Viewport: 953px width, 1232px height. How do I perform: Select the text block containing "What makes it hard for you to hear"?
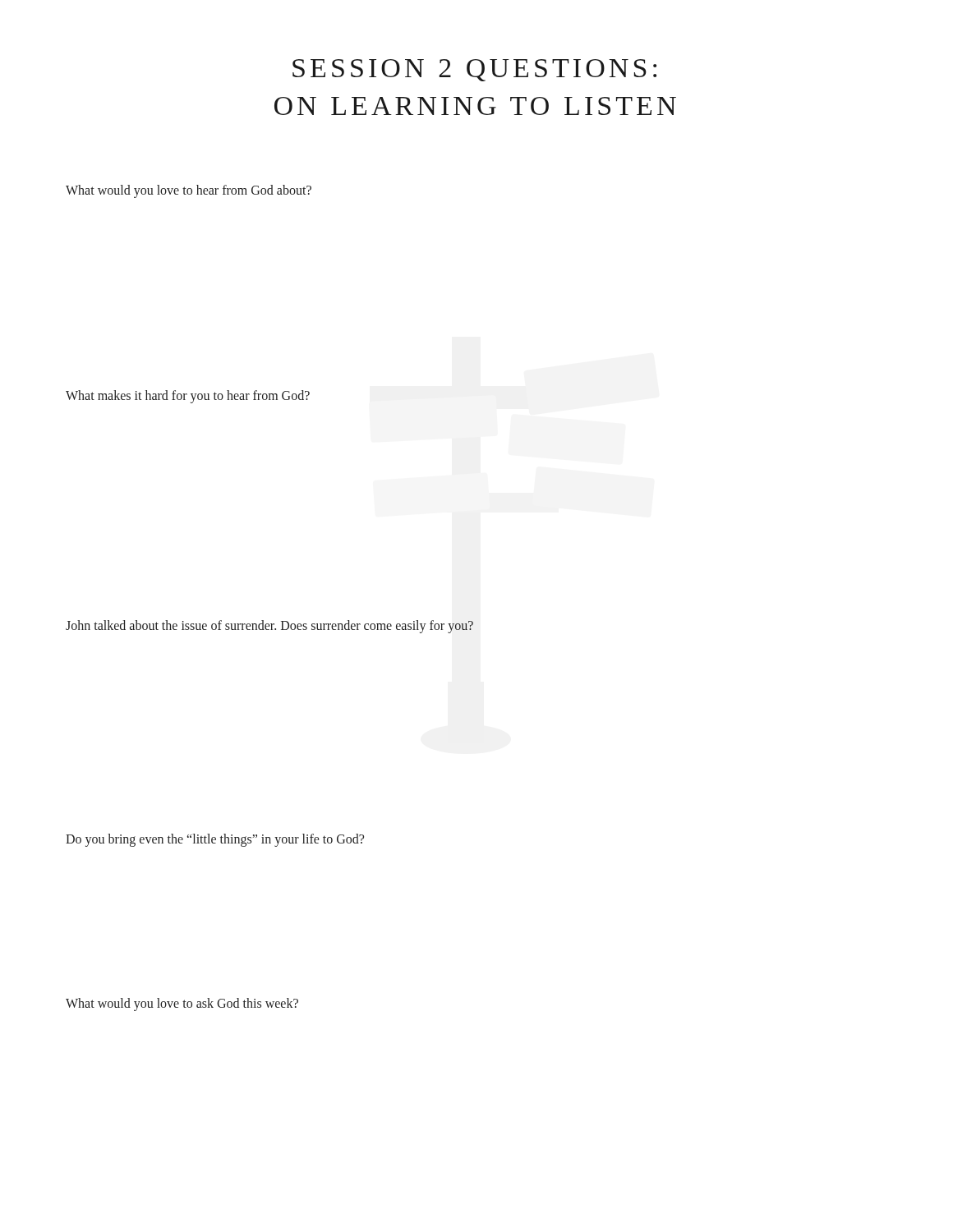point(188,396)
